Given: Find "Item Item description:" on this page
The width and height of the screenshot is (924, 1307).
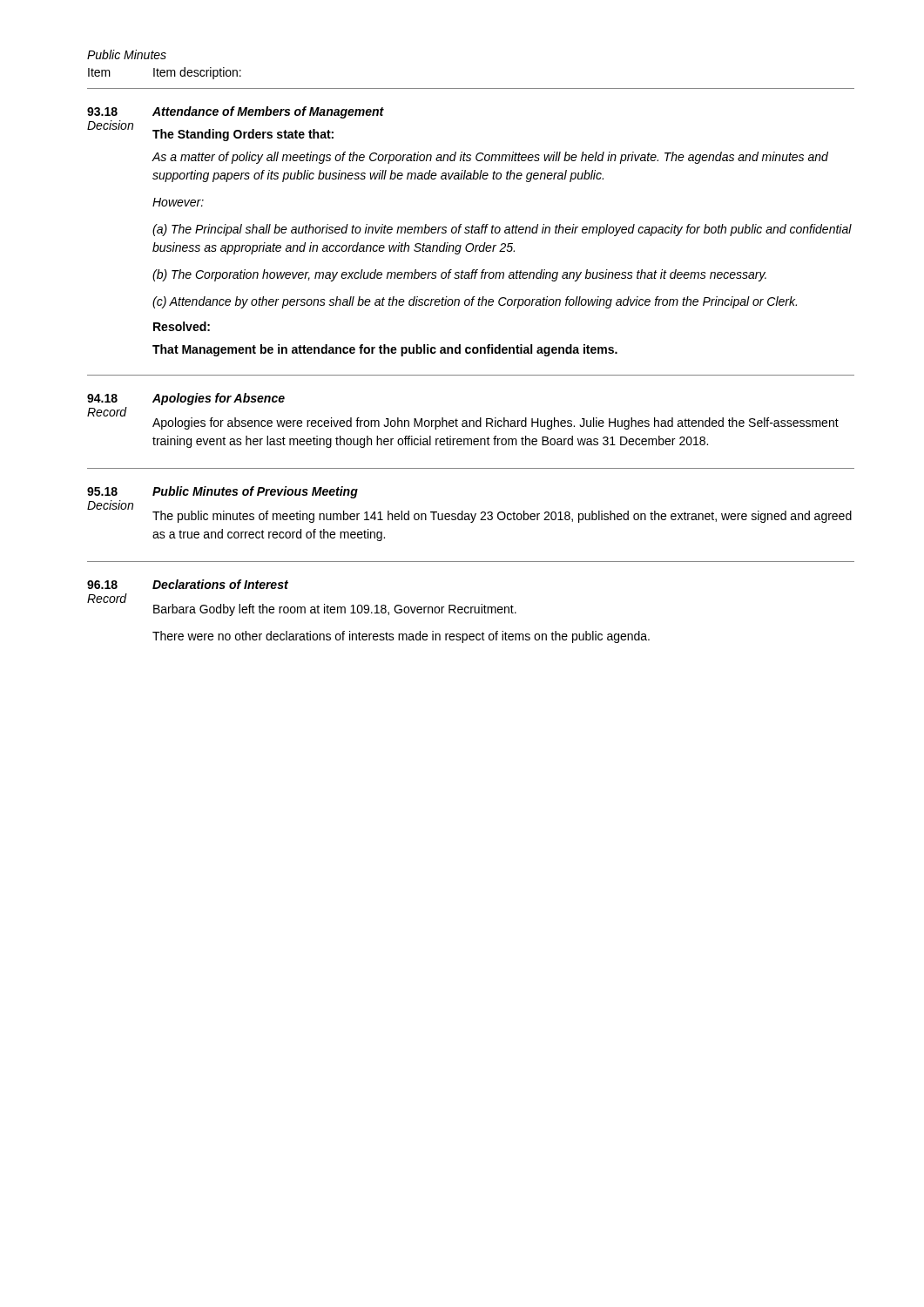Looking at the screenshot, I should 165,72.
